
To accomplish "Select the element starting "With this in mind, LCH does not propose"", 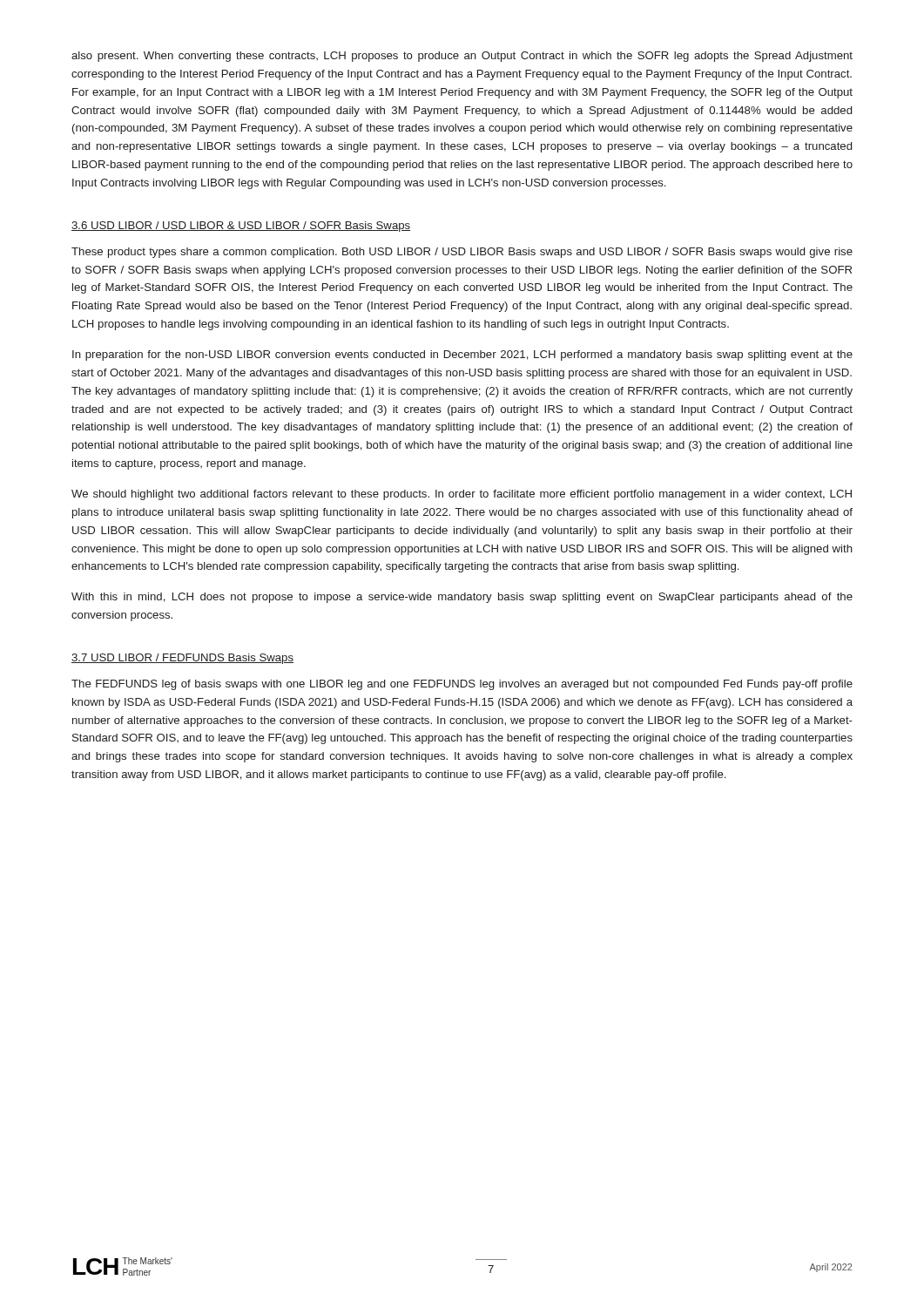I will click(x=462, y=606).
